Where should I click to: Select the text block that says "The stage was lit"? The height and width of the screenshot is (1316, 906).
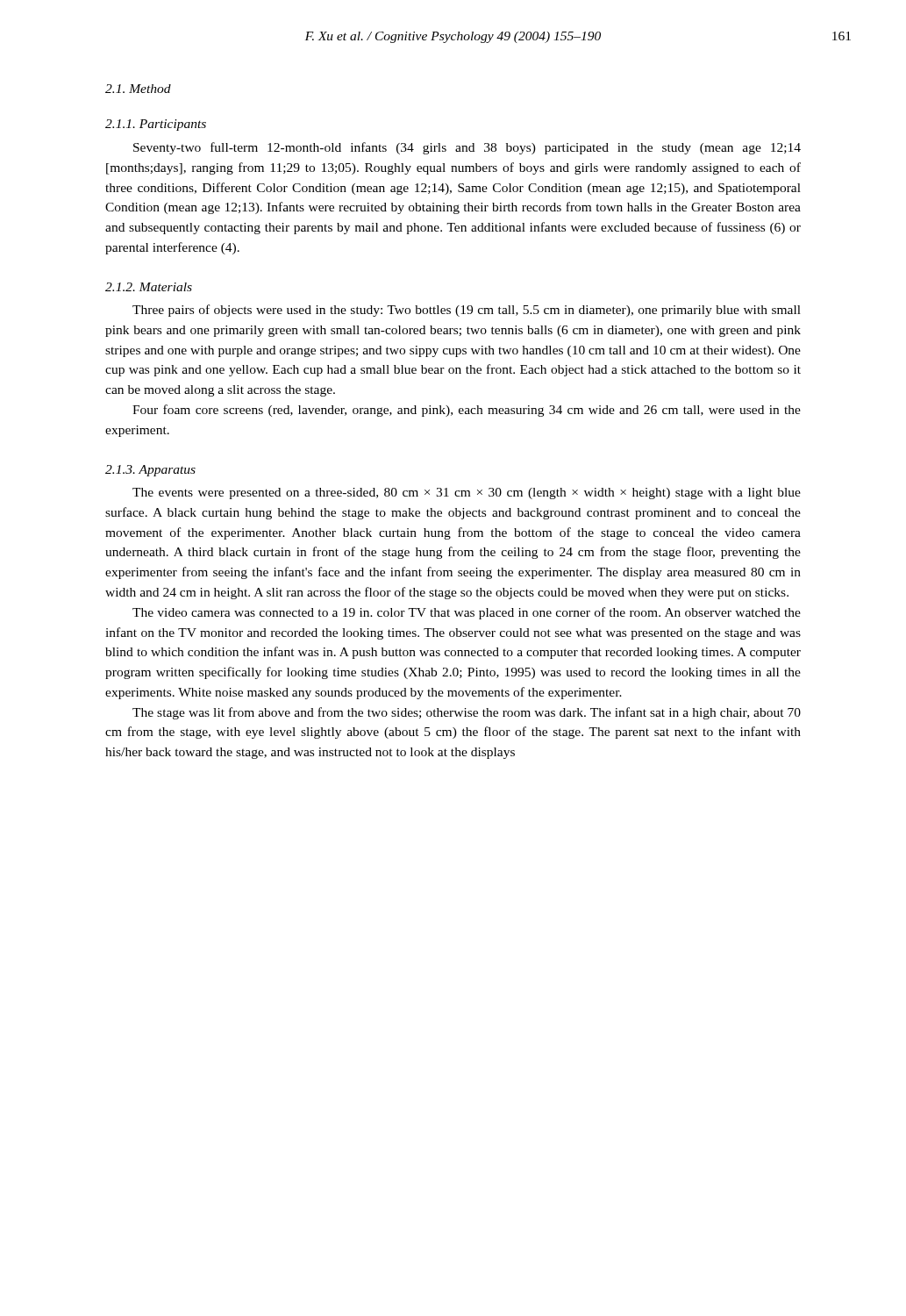tap(453, 732)
